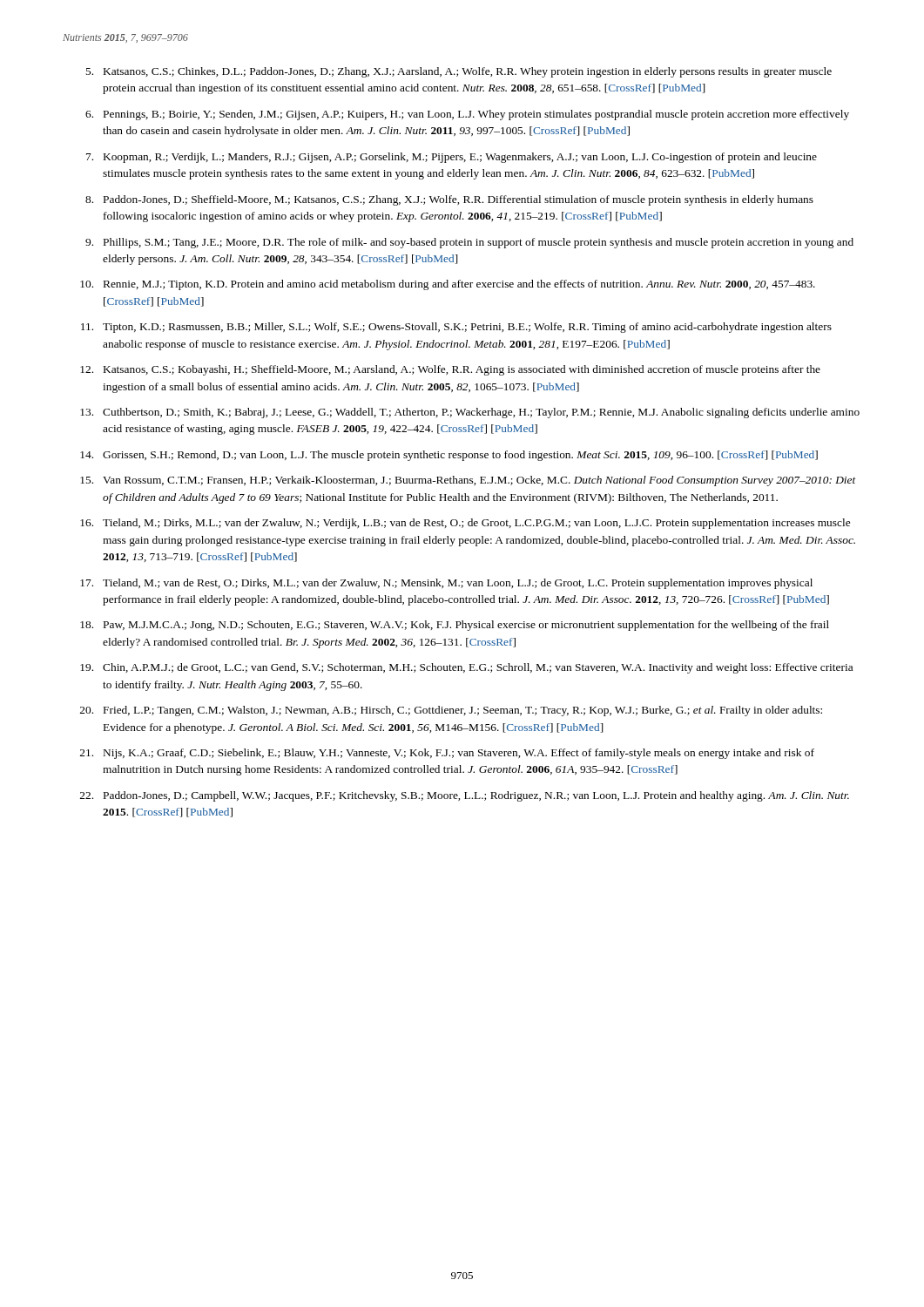Viewport: 924px width, 1307px height.
Task: Click on the list item with the text "15. Van Rossum, C.T.M.; Fransen, H.P.; Verkaik-Kloosterman,"
Action: pos(462,489)
